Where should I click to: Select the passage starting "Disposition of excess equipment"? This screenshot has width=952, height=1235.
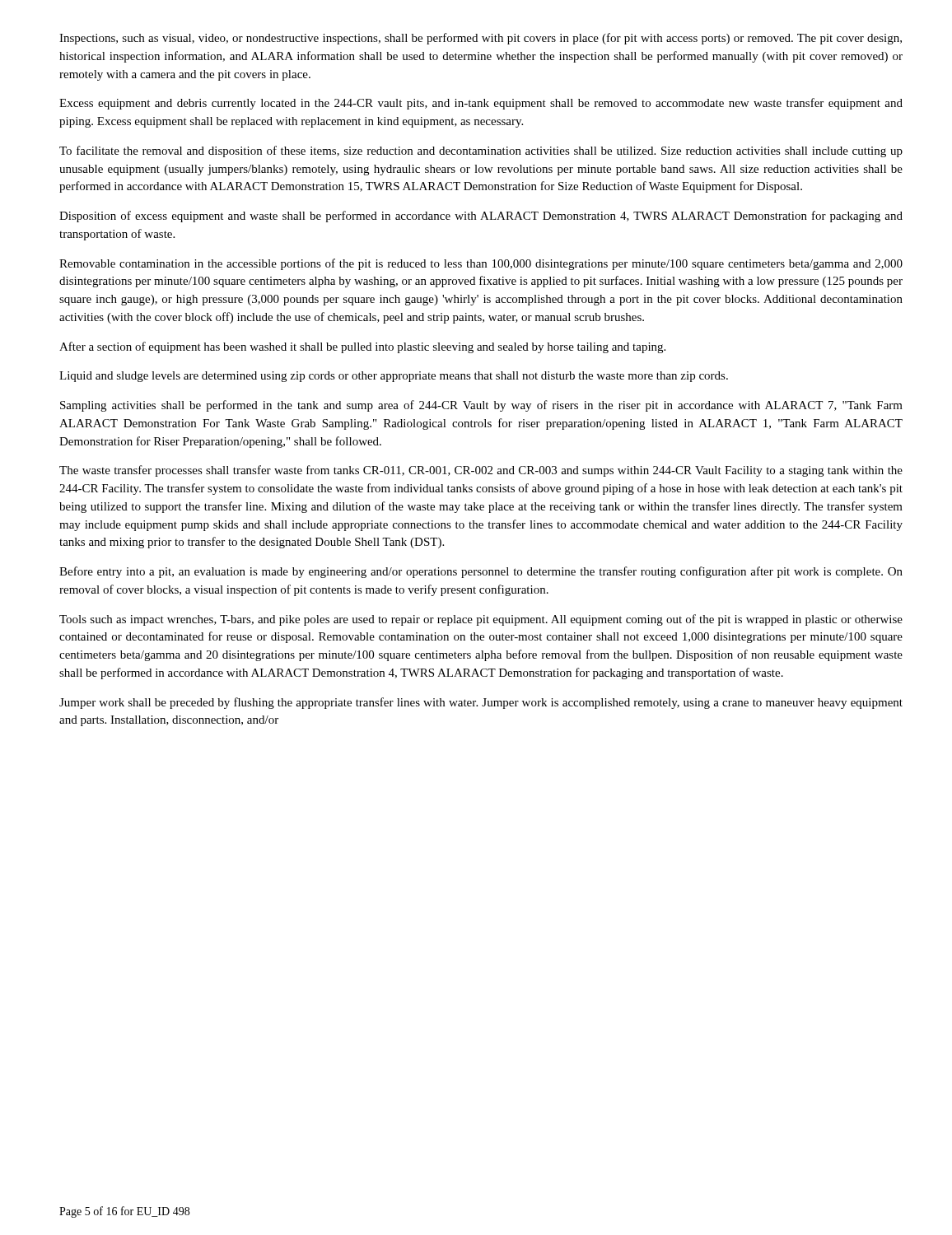tap(481, 225)
